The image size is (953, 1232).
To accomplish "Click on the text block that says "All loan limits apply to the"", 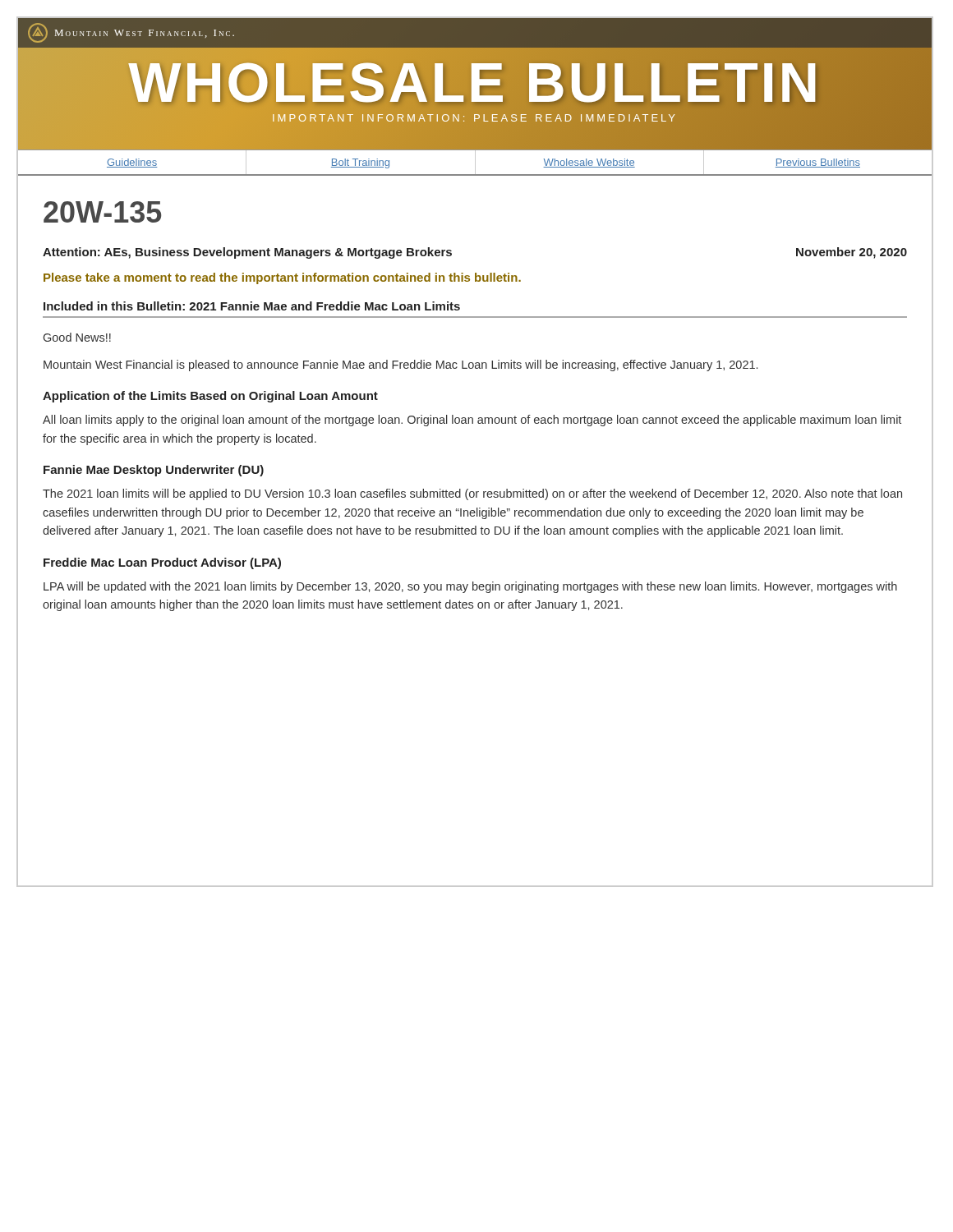I will tap(472, 429).
